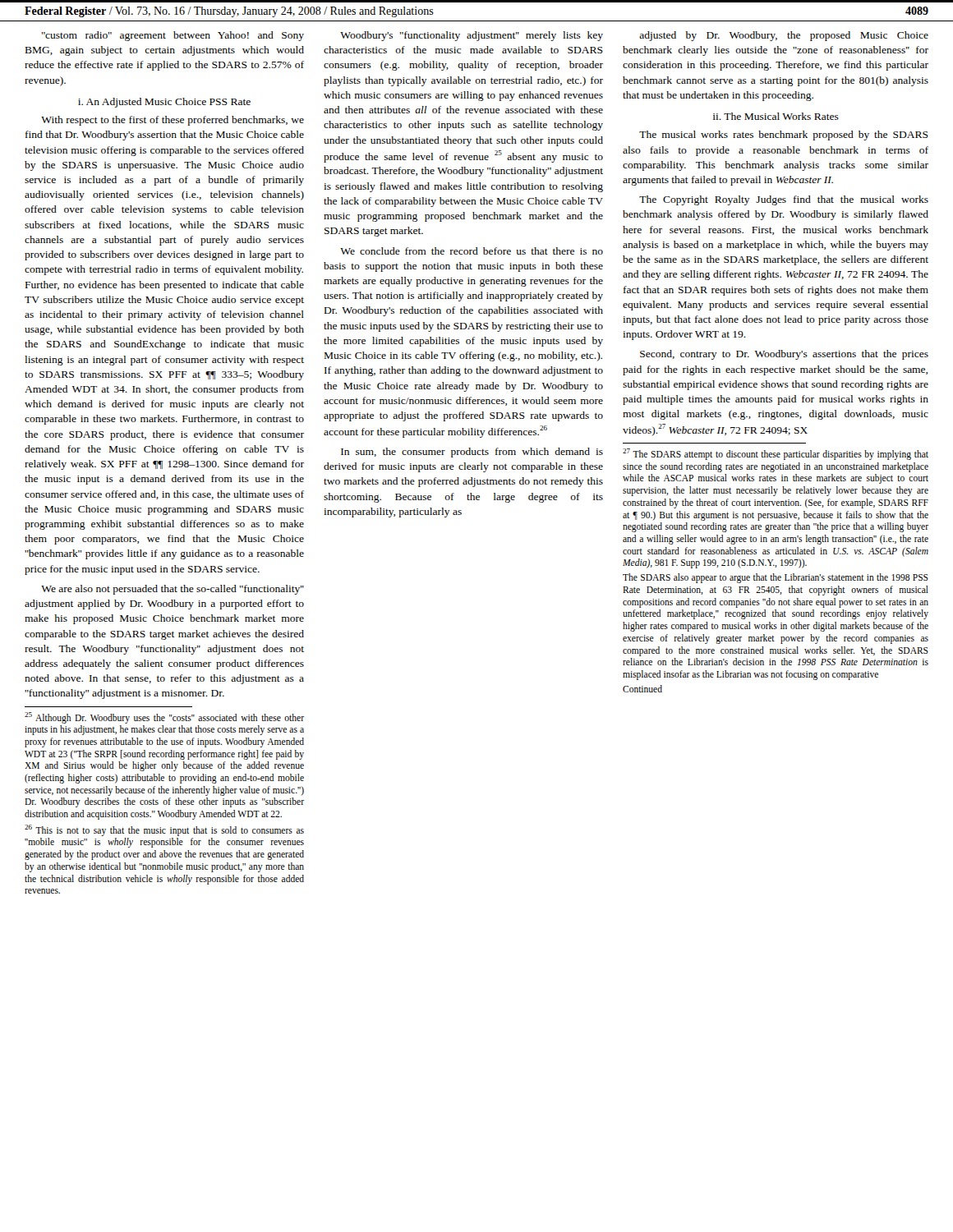Click on the text block starting "ii. The Musical"
The height and width of the screenshot is (1232, 953).
point(776,117)
